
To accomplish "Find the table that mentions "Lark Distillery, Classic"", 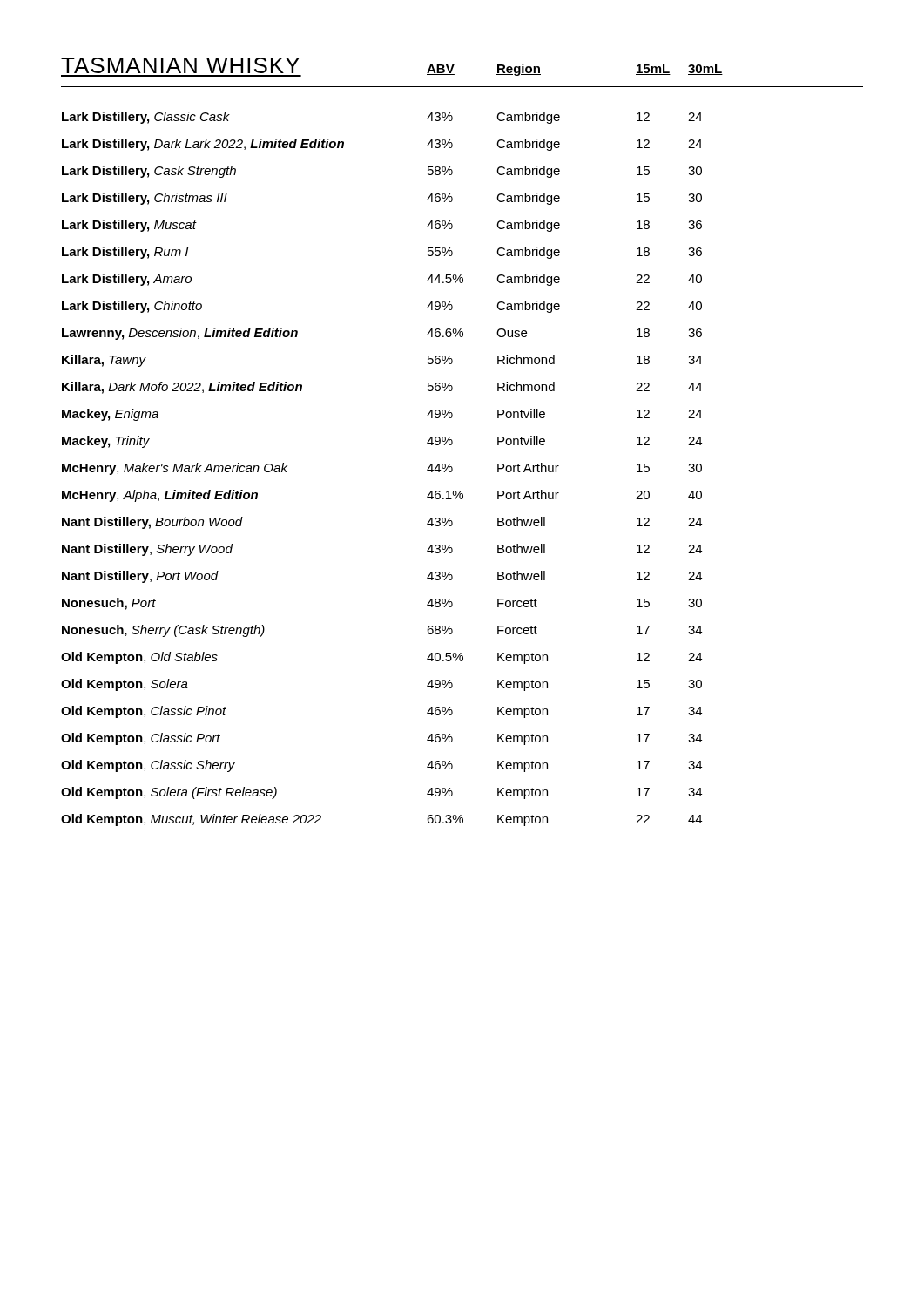I will coord(462,468).
